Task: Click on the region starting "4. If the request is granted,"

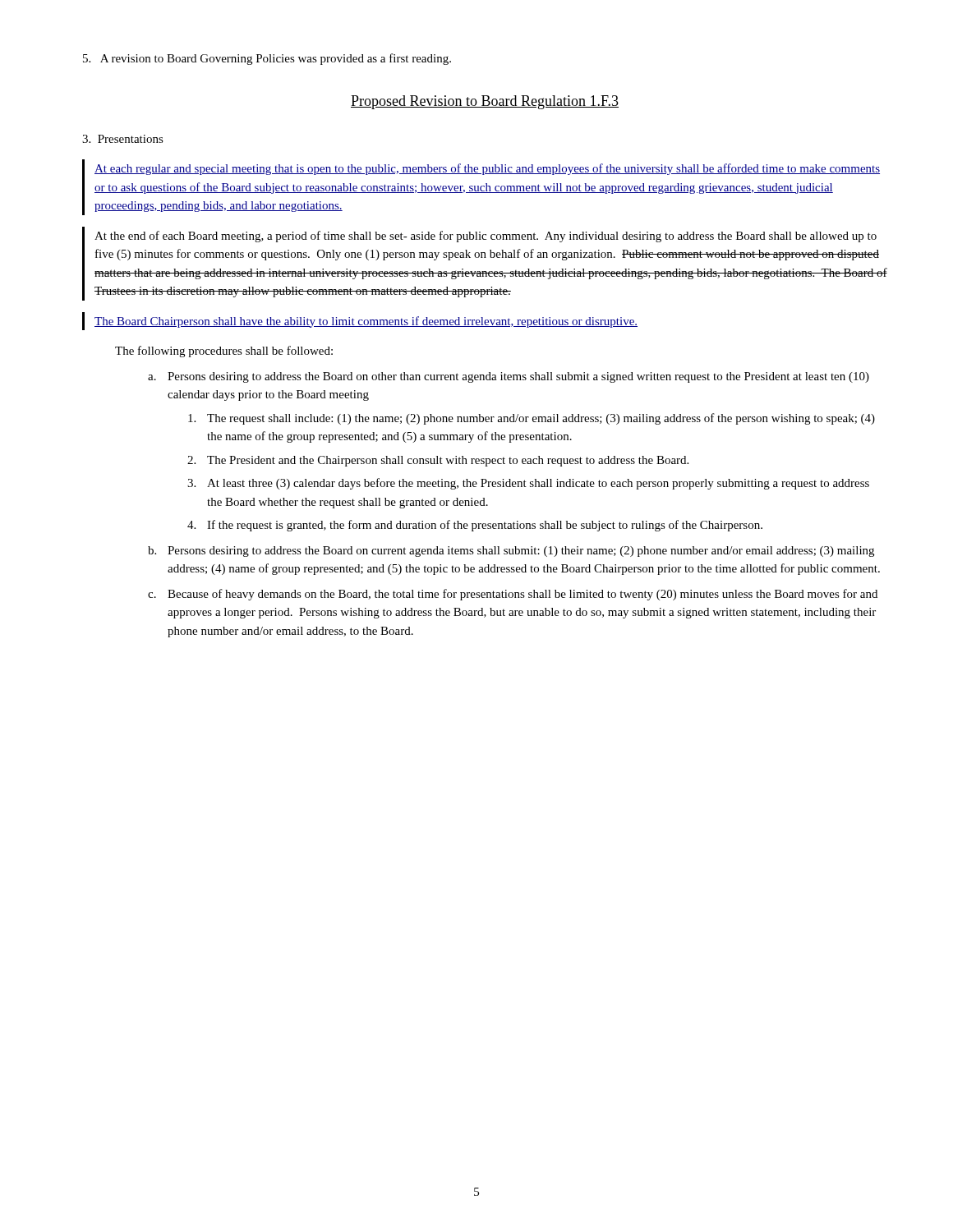Action: [475, 525]
